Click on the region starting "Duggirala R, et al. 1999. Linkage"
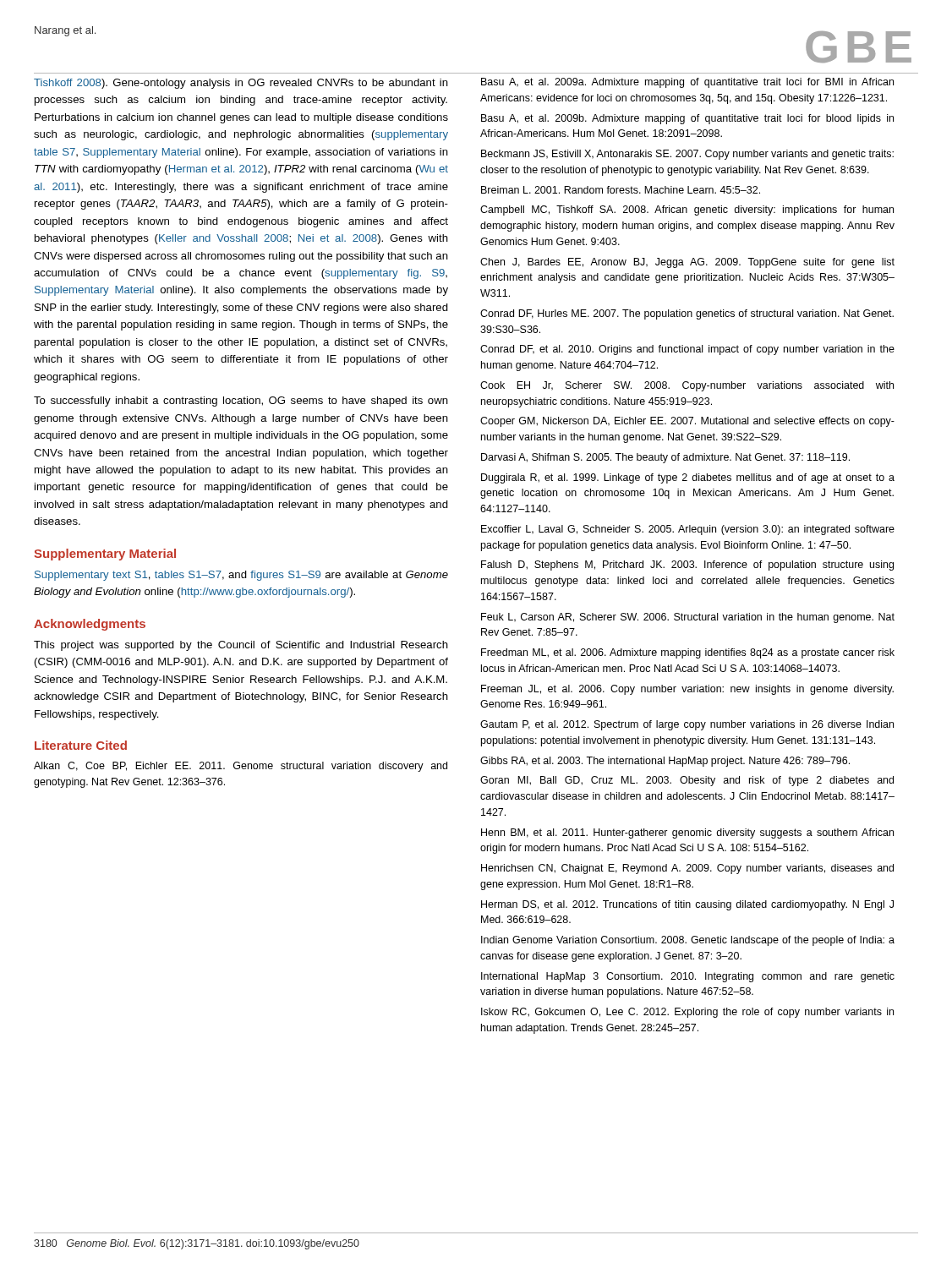952x1268 pixels. [x=687, y=493]
